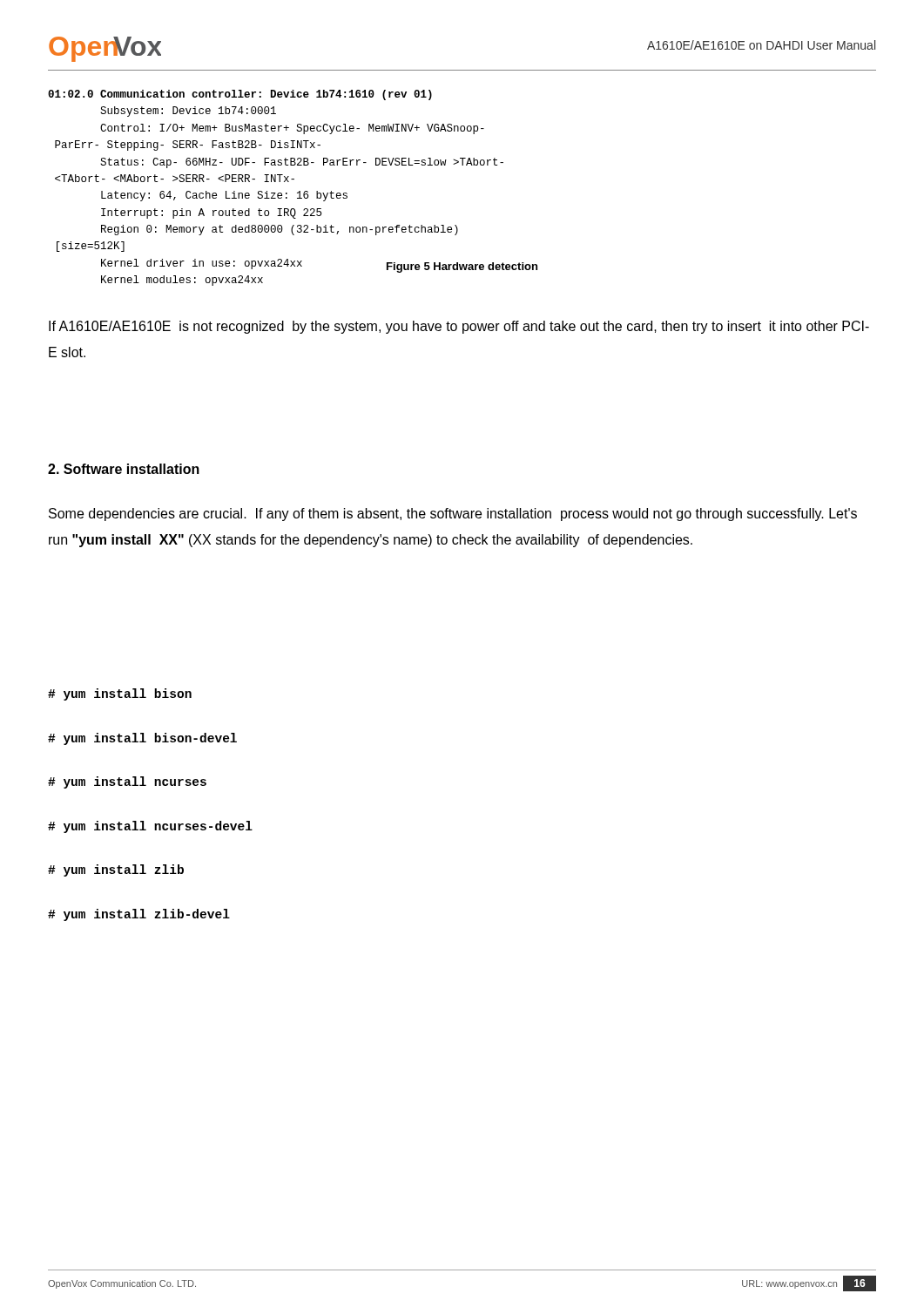Image resolution: width=924 pixels, height=1307 pixels.
Task: Find the logo
Action: (105, 45)
